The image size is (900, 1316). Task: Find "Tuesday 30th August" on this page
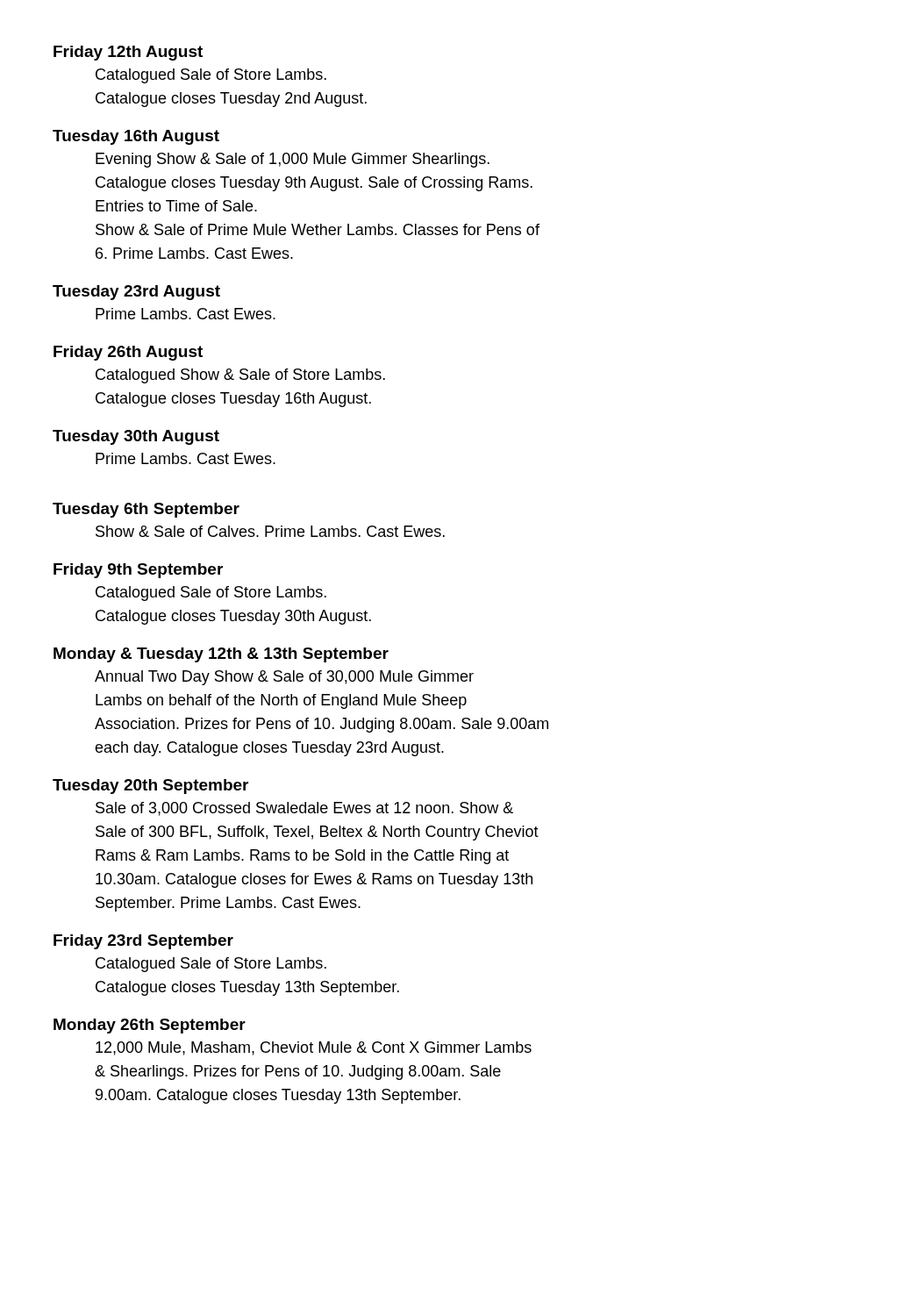[x=136, y=436]
